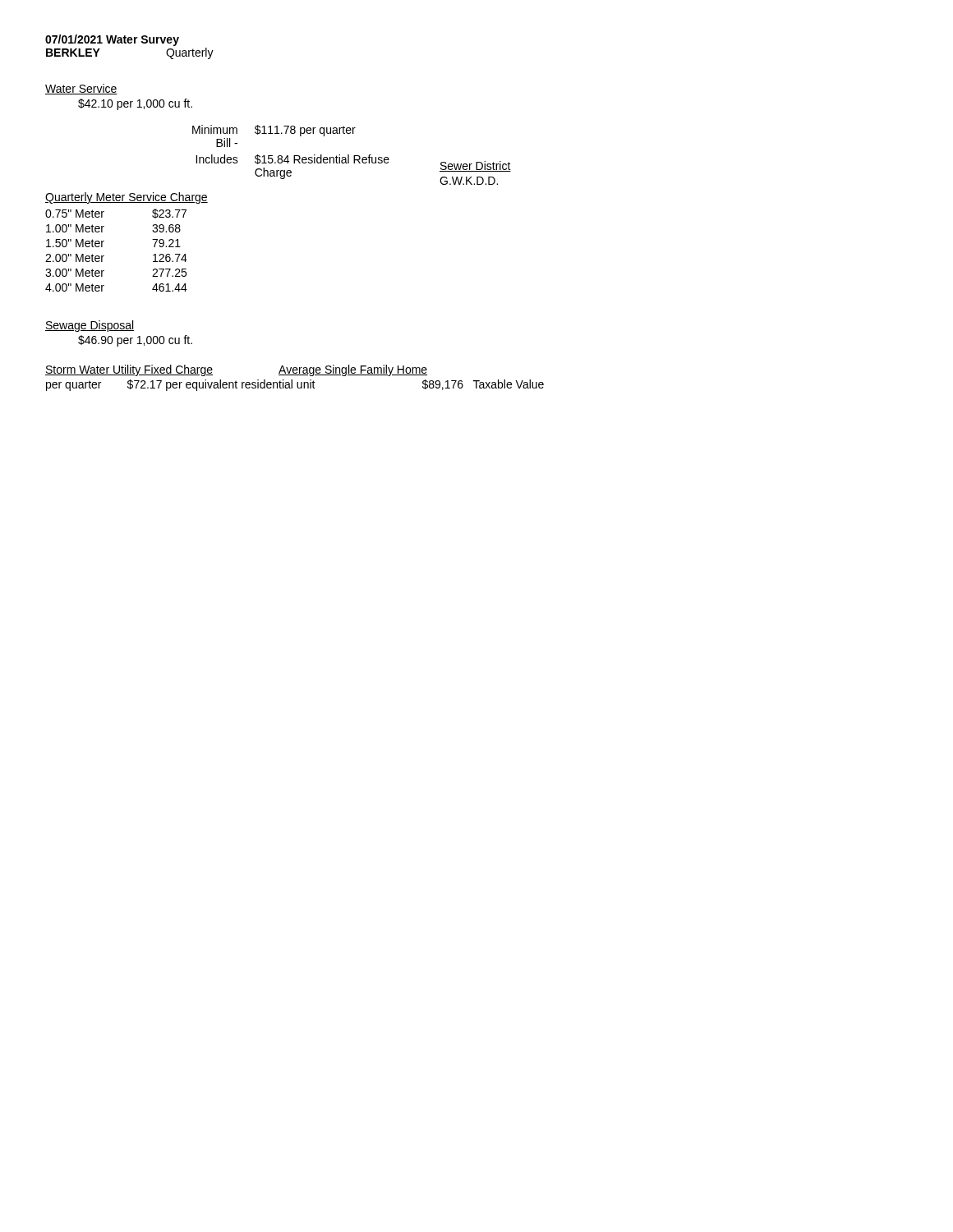The height and width of the screenshot is (1232, 953).
Task: Navigate to the region starting "$89,176 Taxable Value"
Action: coord(483,384)
